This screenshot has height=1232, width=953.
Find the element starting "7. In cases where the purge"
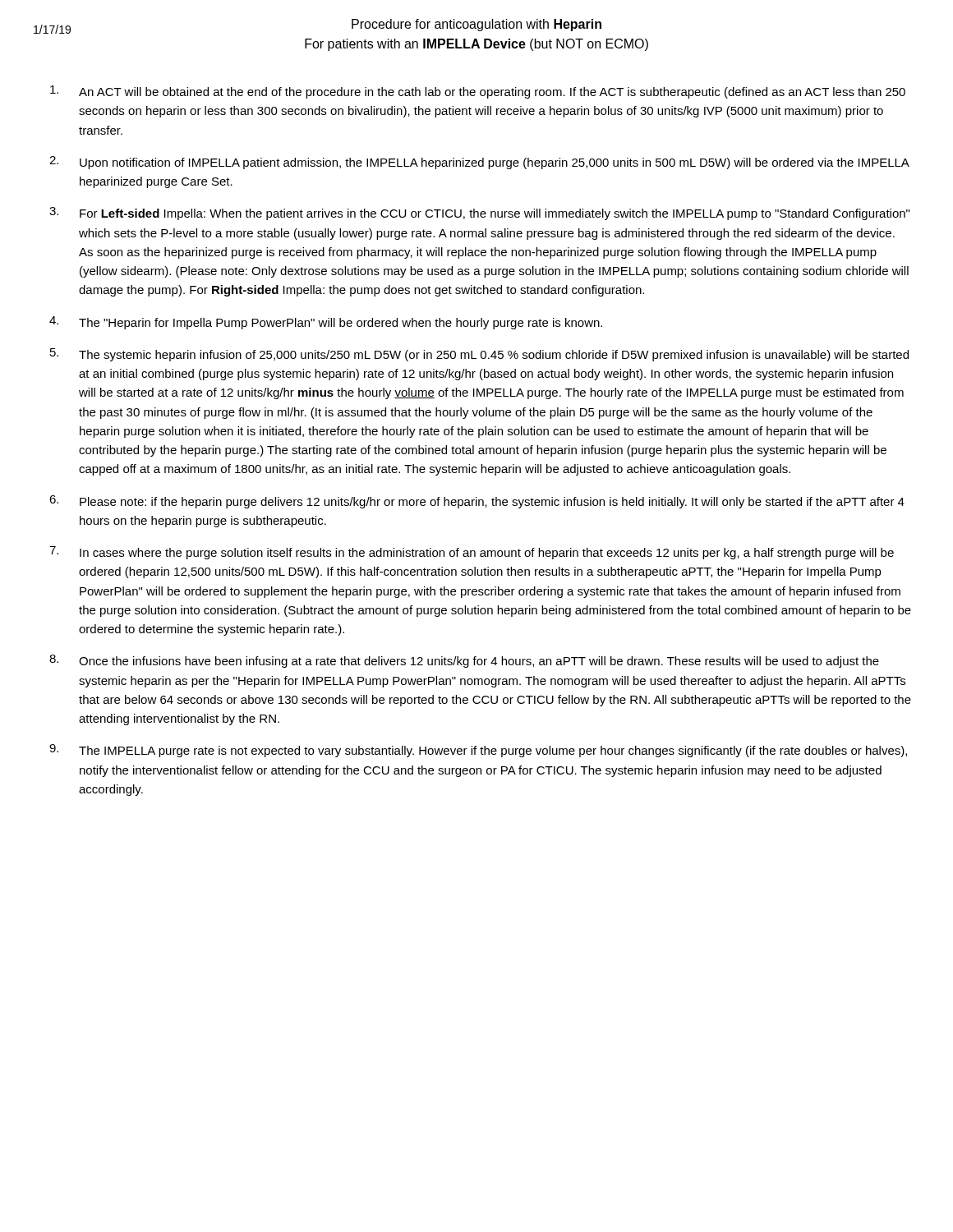481,591
